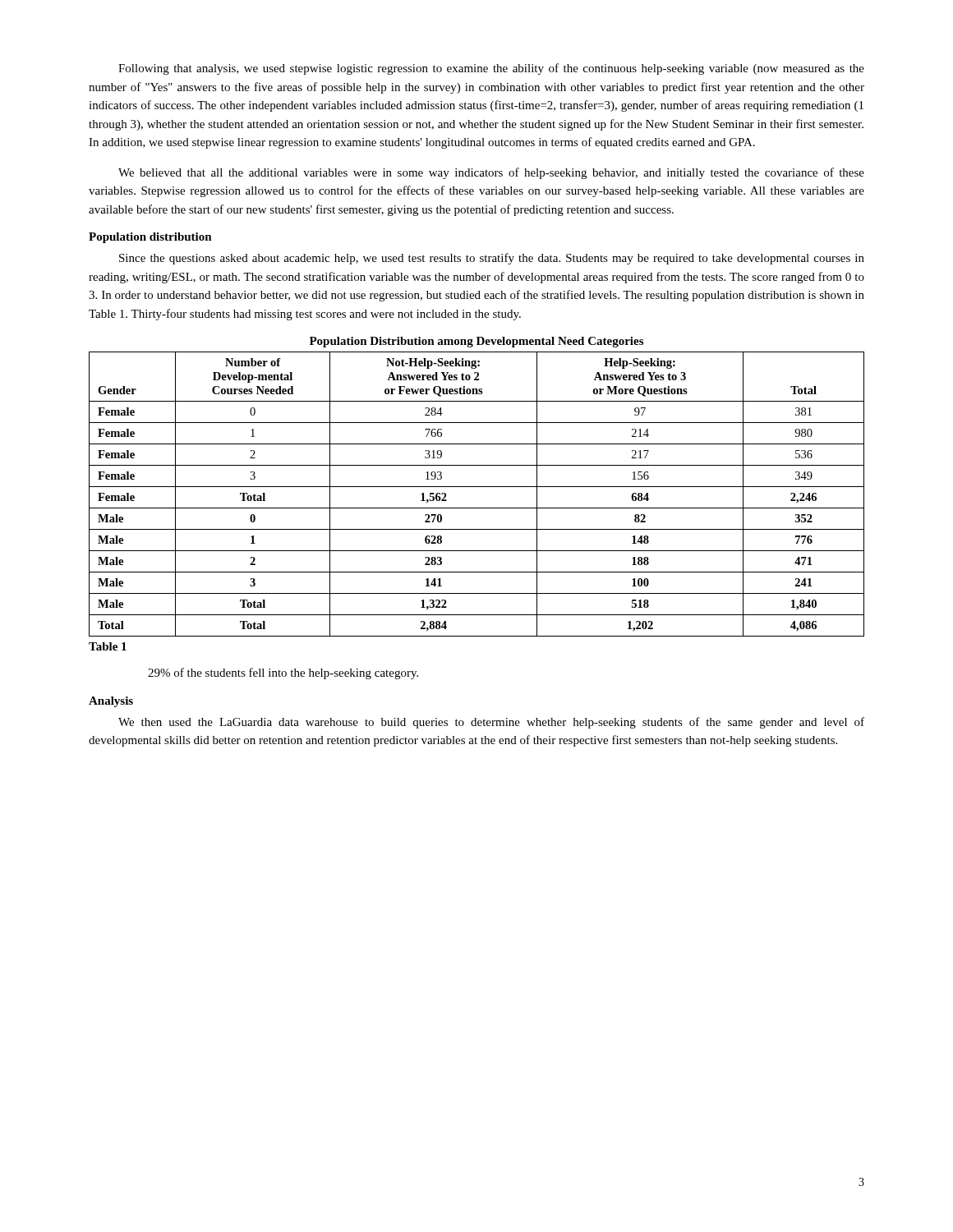The height and width of the screenshot is (1232, 953).
Task: Find the text block that says "We then used the LaGuardia data warehouse"
Action: pyautogui.click(x=476, y=731)
